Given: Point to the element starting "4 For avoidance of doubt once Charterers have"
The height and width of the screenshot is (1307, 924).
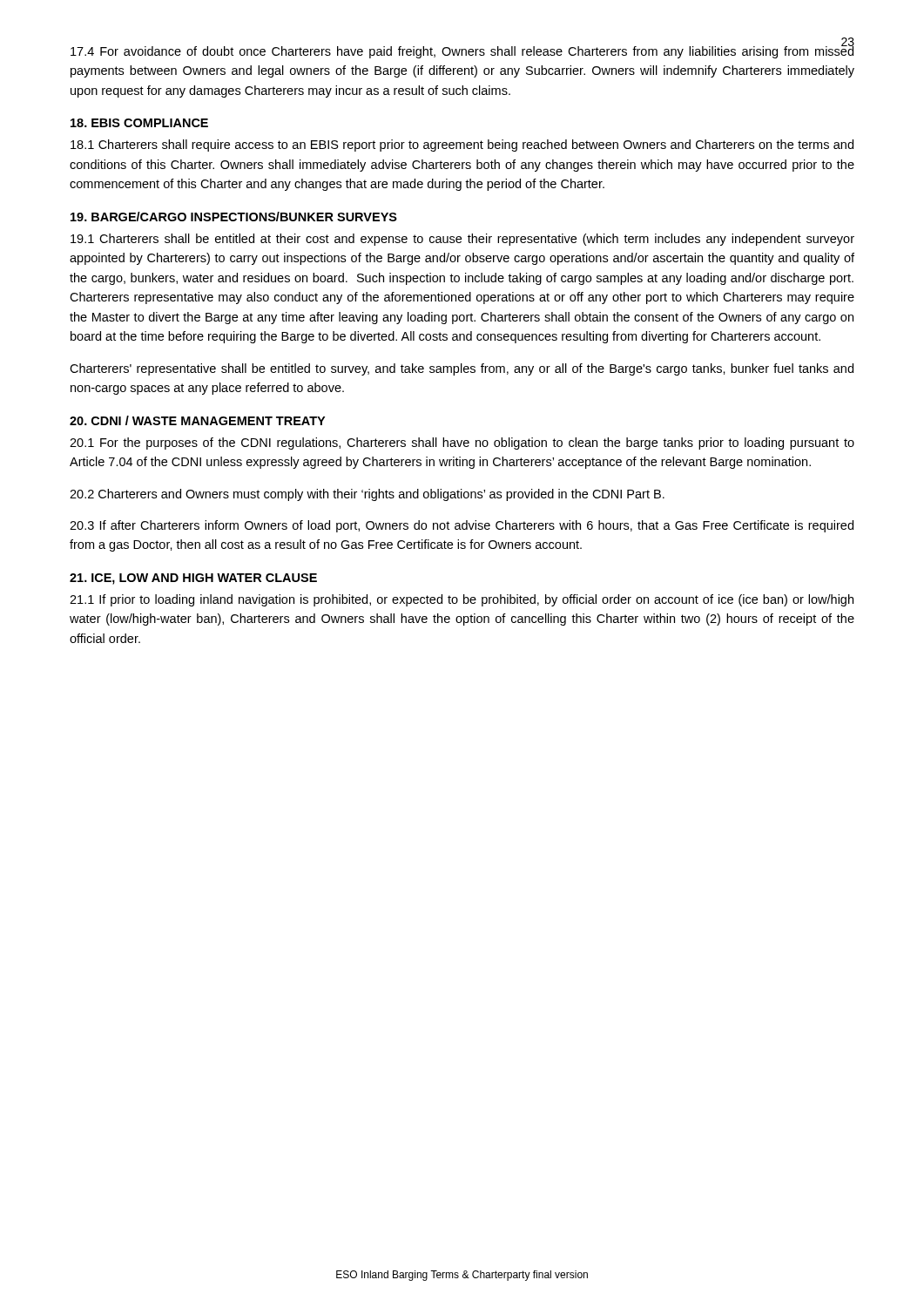Looking at the screenshot, I should coord(462,71).
